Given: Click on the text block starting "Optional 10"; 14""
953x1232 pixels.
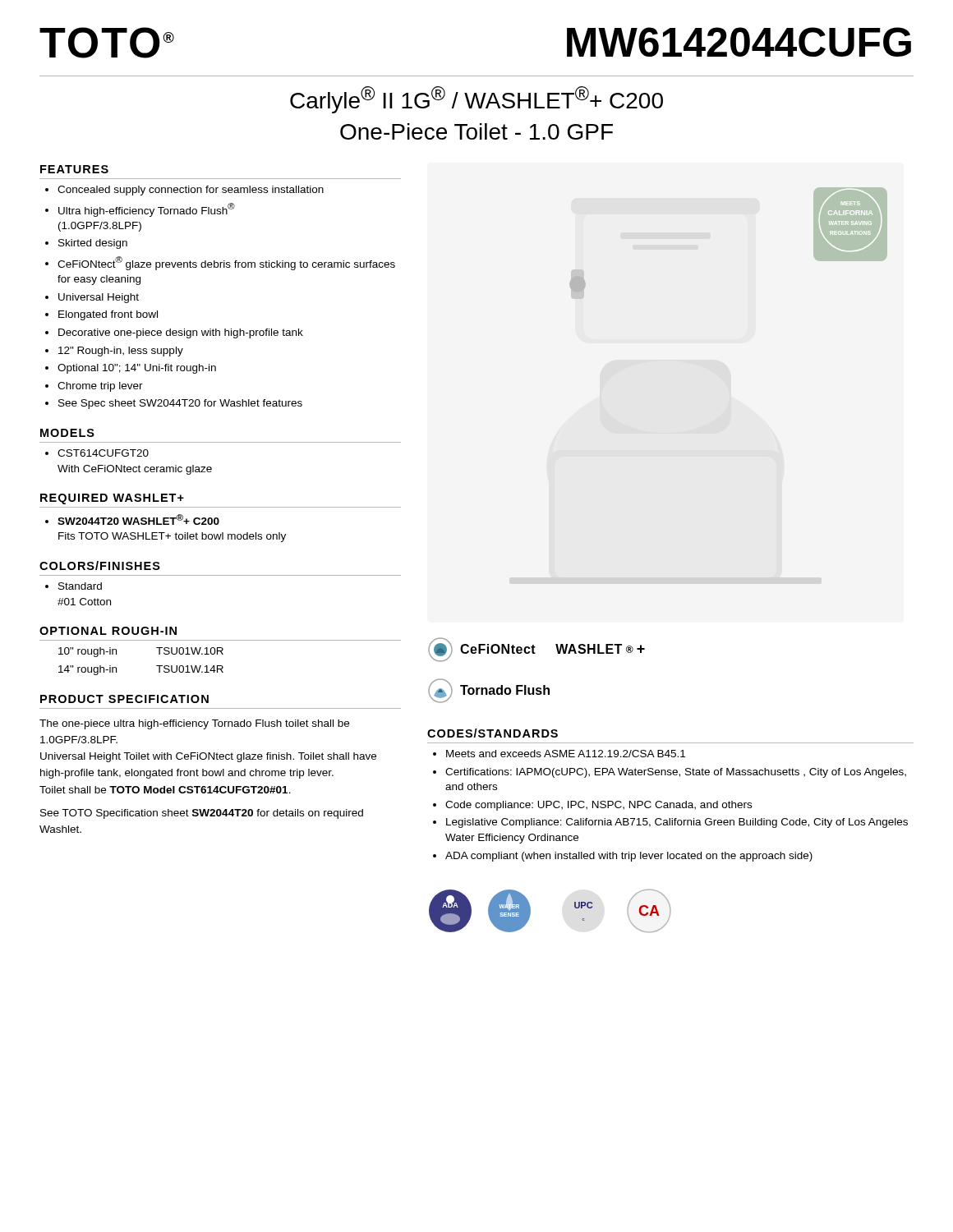Looking at the screenshot, I should (x=137, y=368).
